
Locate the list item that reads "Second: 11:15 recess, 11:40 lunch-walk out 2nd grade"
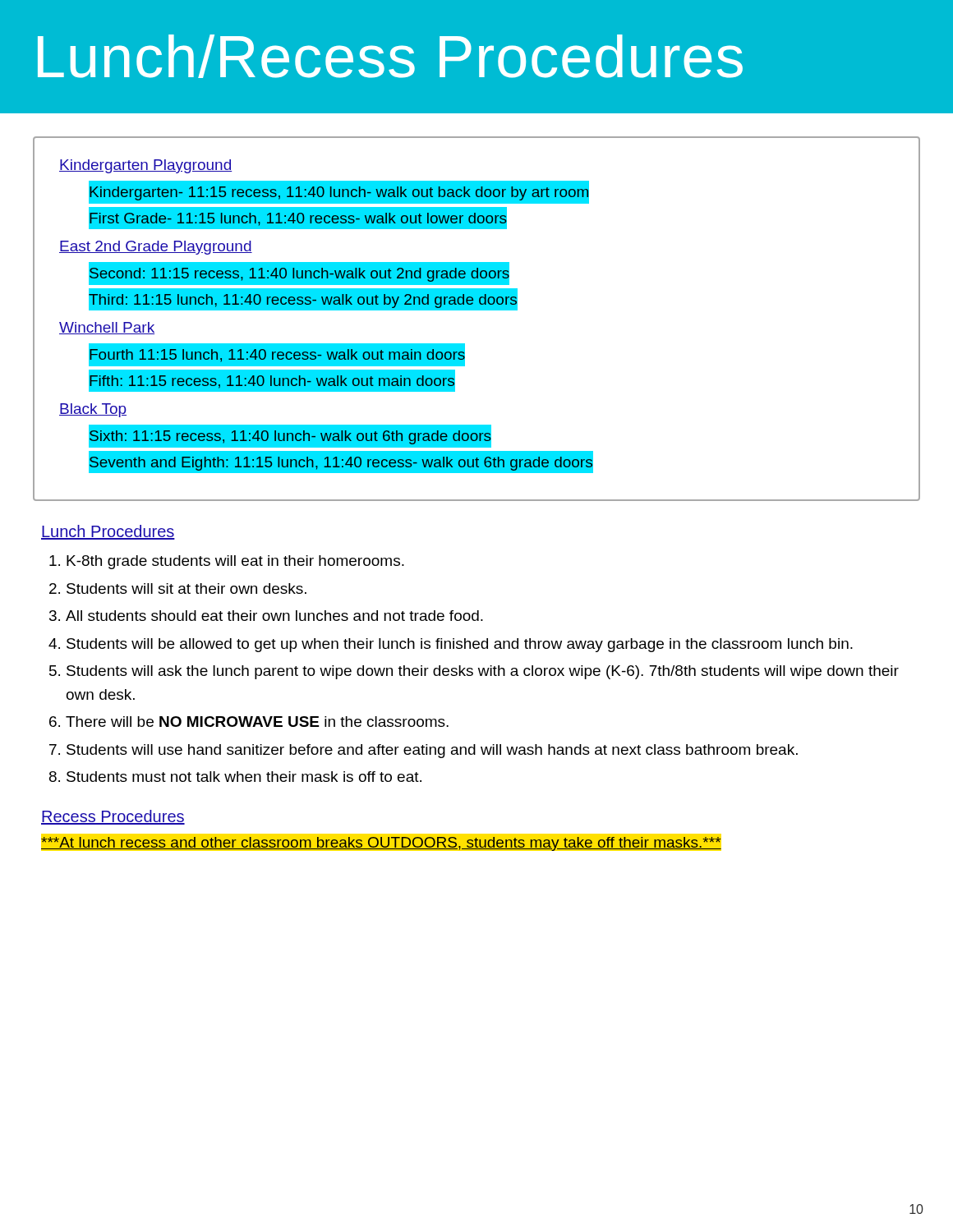coord(299,273)
